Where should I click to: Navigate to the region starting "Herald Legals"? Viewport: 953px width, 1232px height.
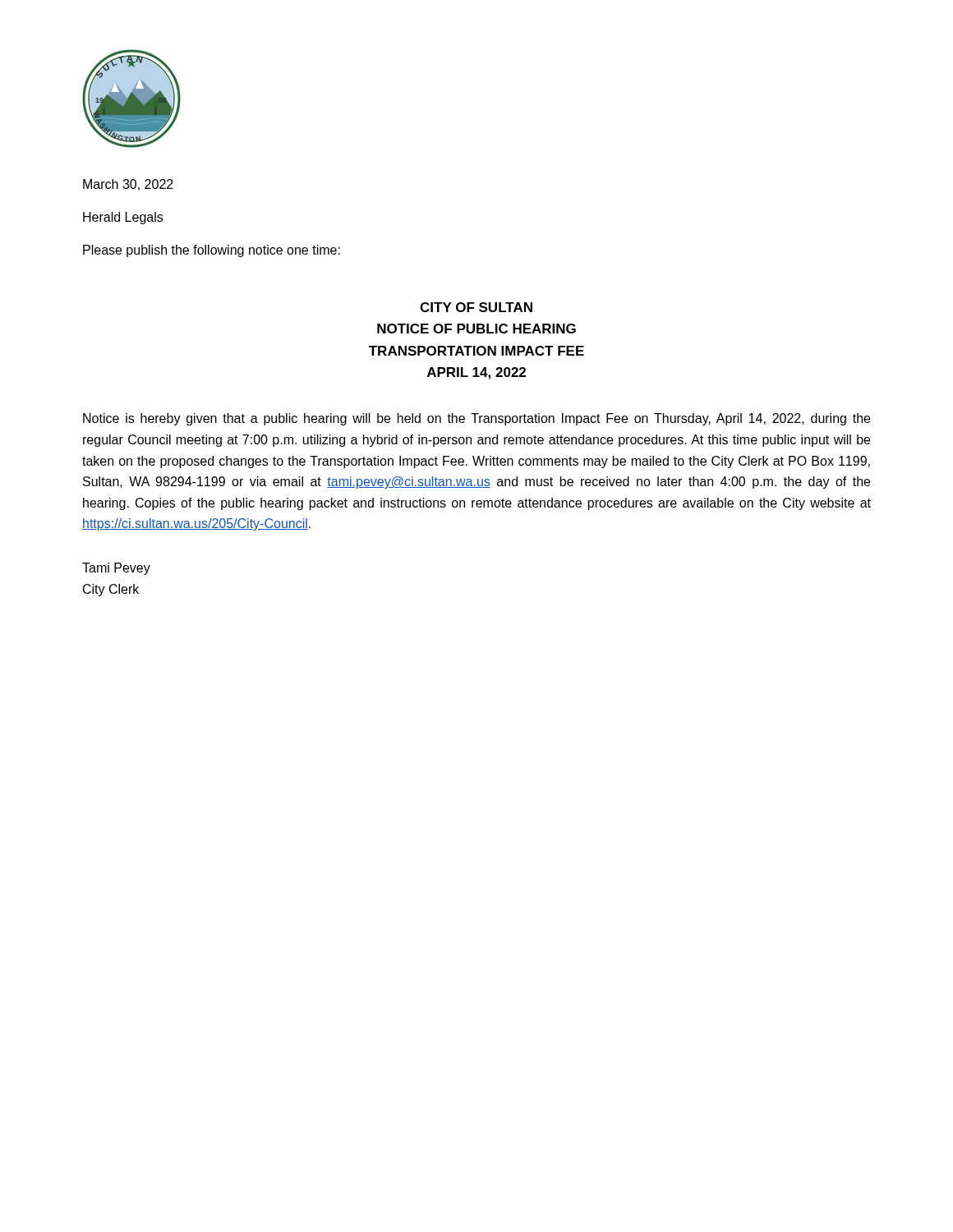coord(123,217)
